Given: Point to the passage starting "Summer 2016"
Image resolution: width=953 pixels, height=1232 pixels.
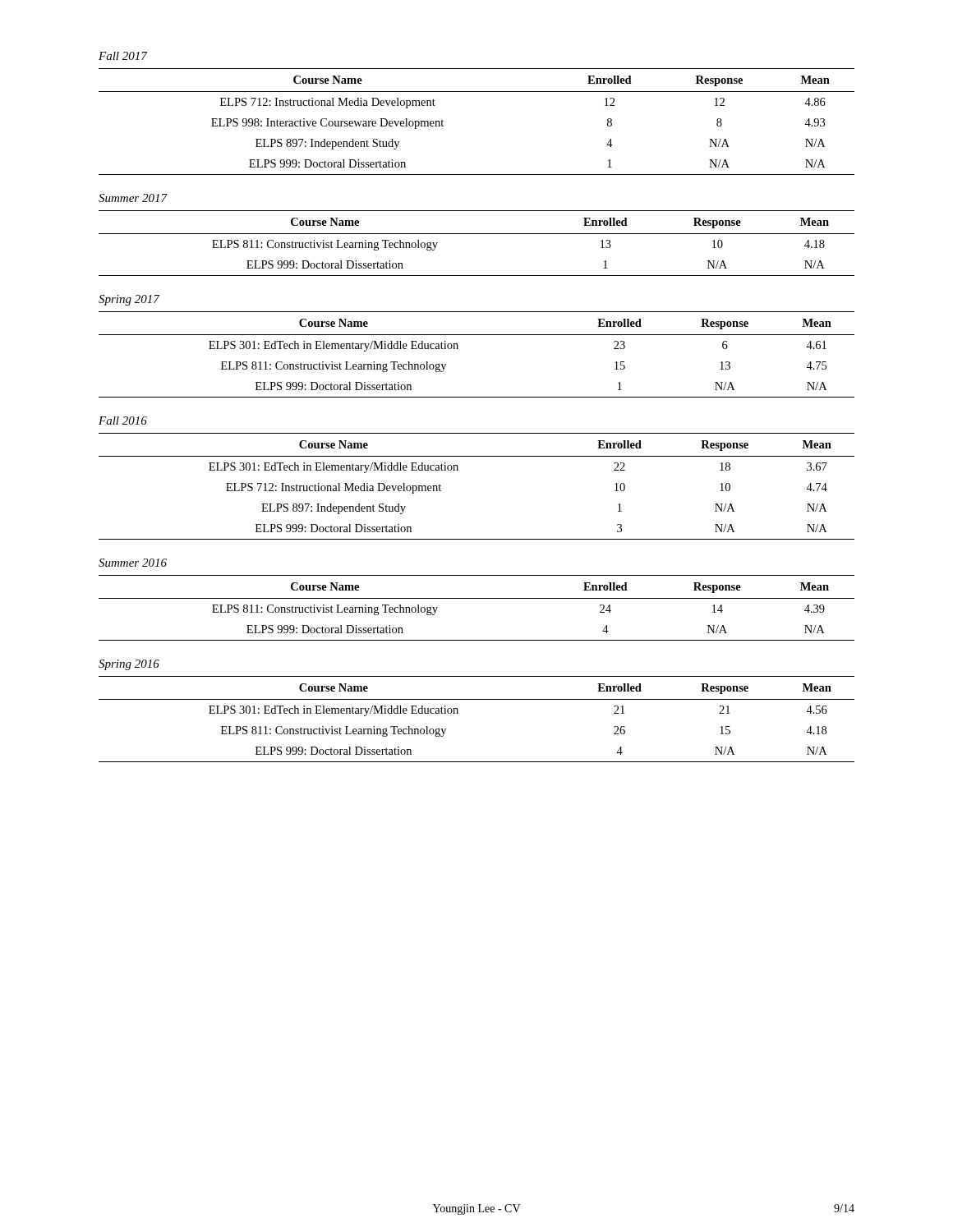Looking at the screenshot, I should 133,563.
